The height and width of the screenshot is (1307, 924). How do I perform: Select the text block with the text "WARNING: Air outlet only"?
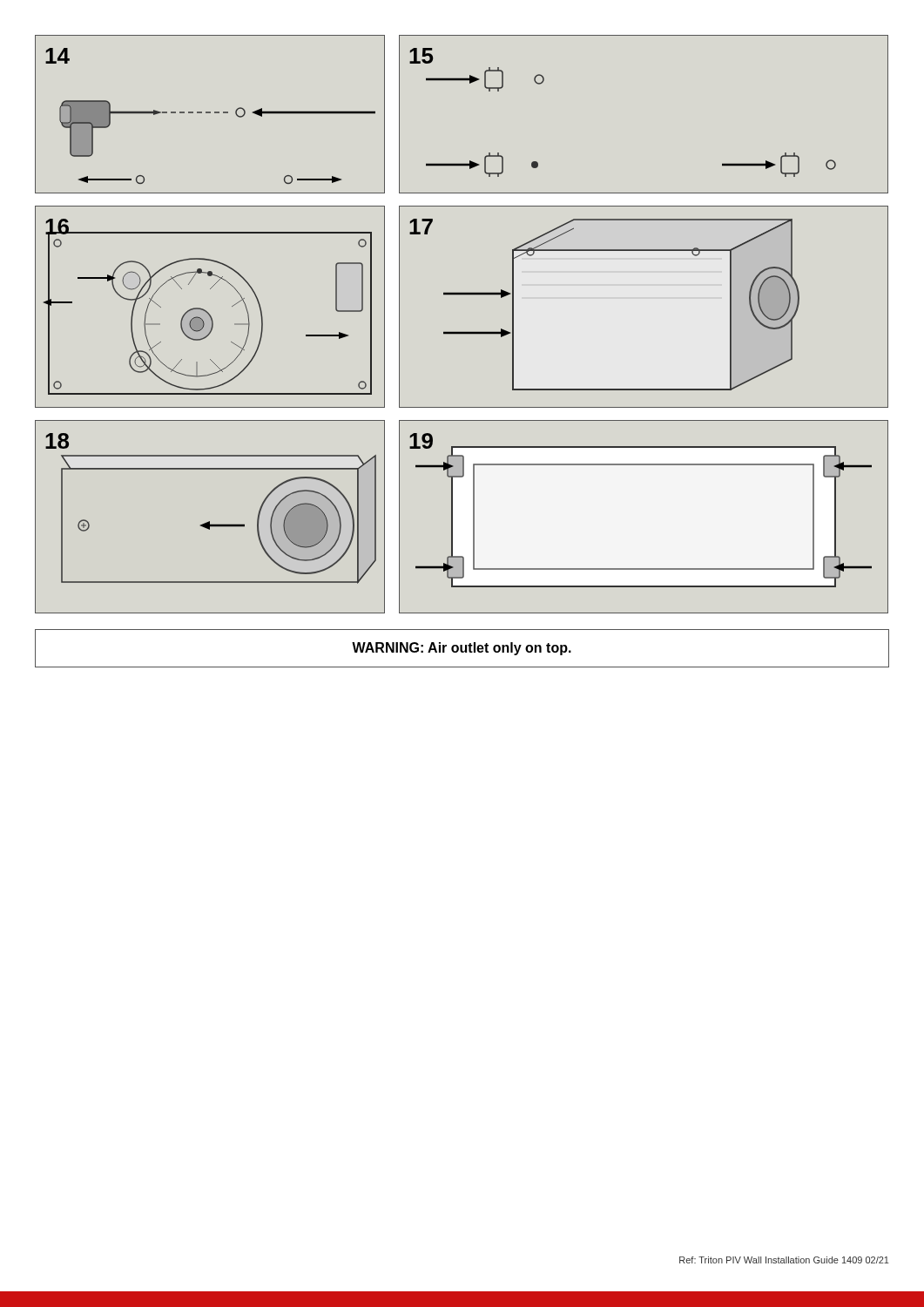tap(462, 648)
